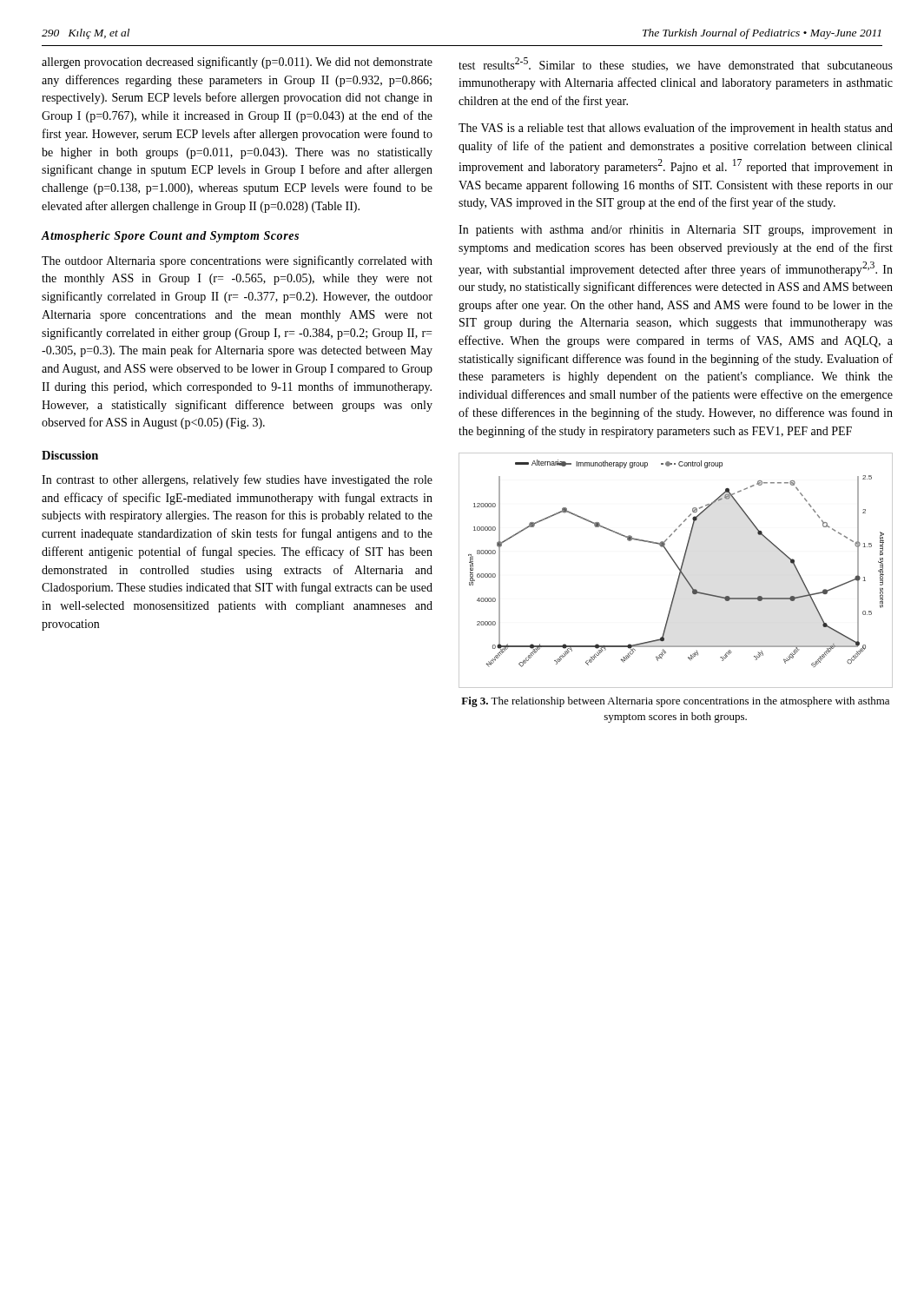
Task: Find "Atmospheric Spore Count and Symptom Scores" on this page
Action: click(171, 236)
